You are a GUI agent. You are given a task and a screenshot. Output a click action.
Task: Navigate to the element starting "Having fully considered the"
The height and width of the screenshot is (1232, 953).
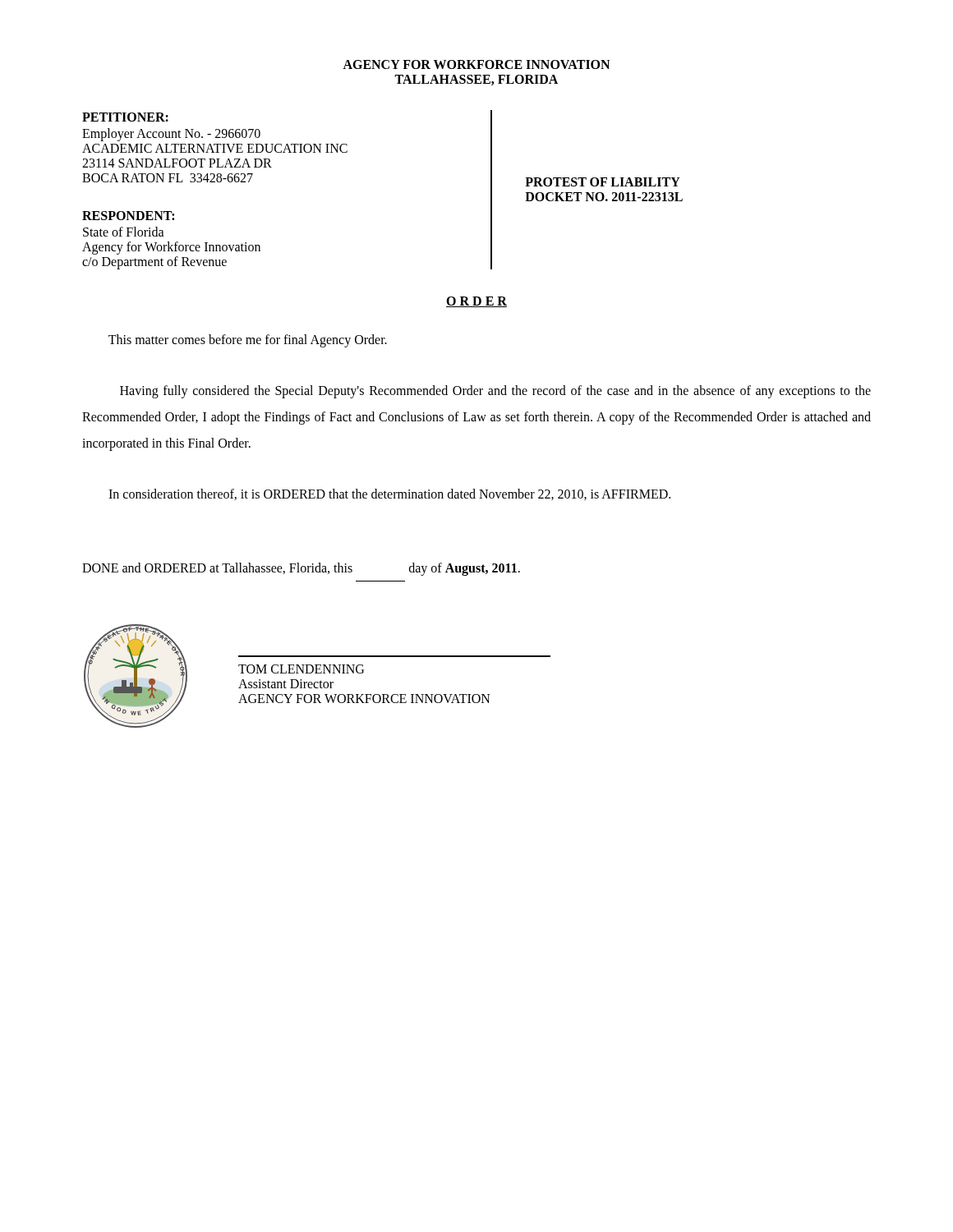click(x=476, y=417)
